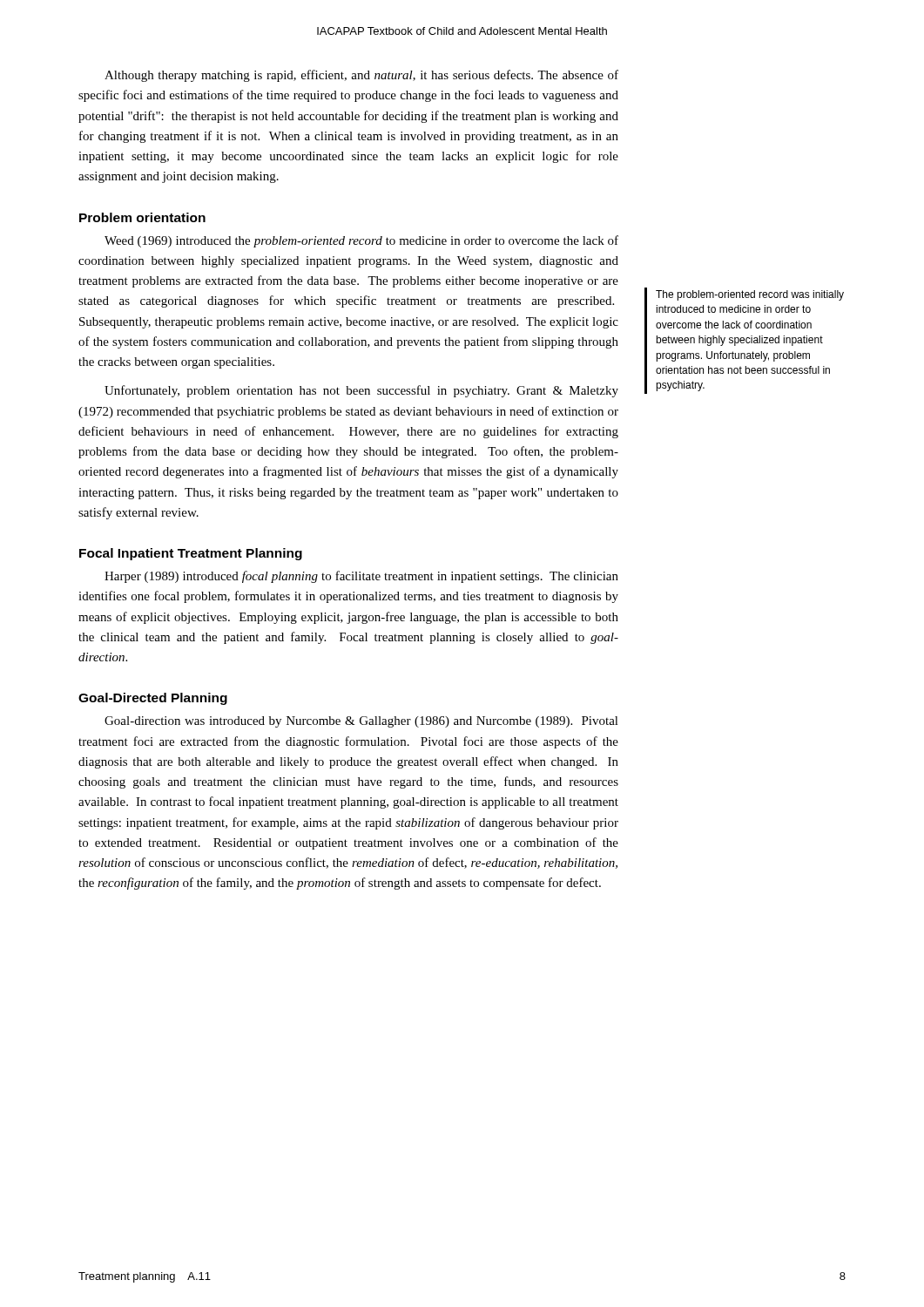Find the block on this page that starts "Goal-direction was introduced by Nurcombe &"
Image resolution: width=924 pixels, height=1307 pixels.
348,802
